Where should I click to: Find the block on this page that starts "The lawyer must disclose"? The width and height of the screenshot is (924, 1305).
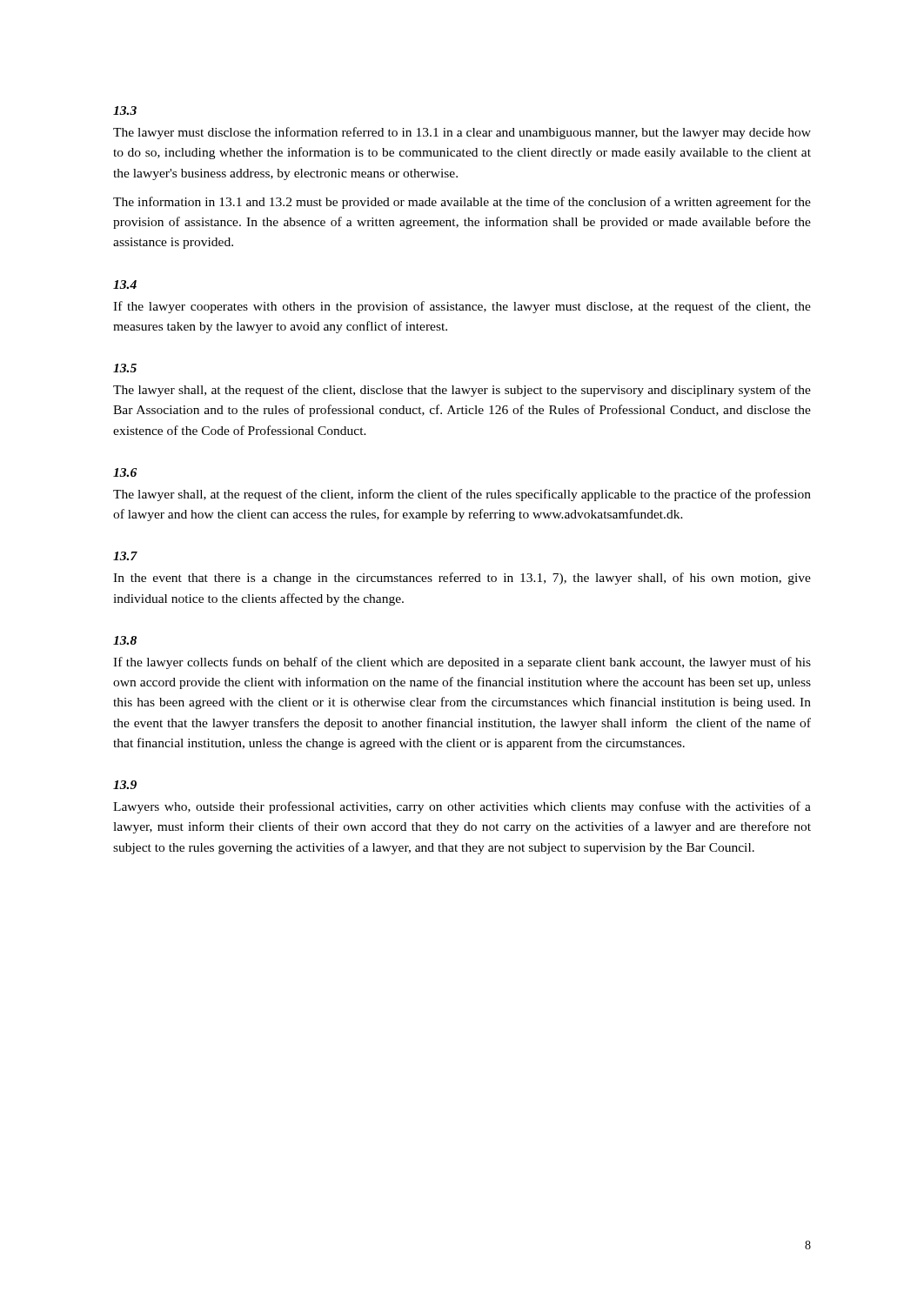coord(462,152)
